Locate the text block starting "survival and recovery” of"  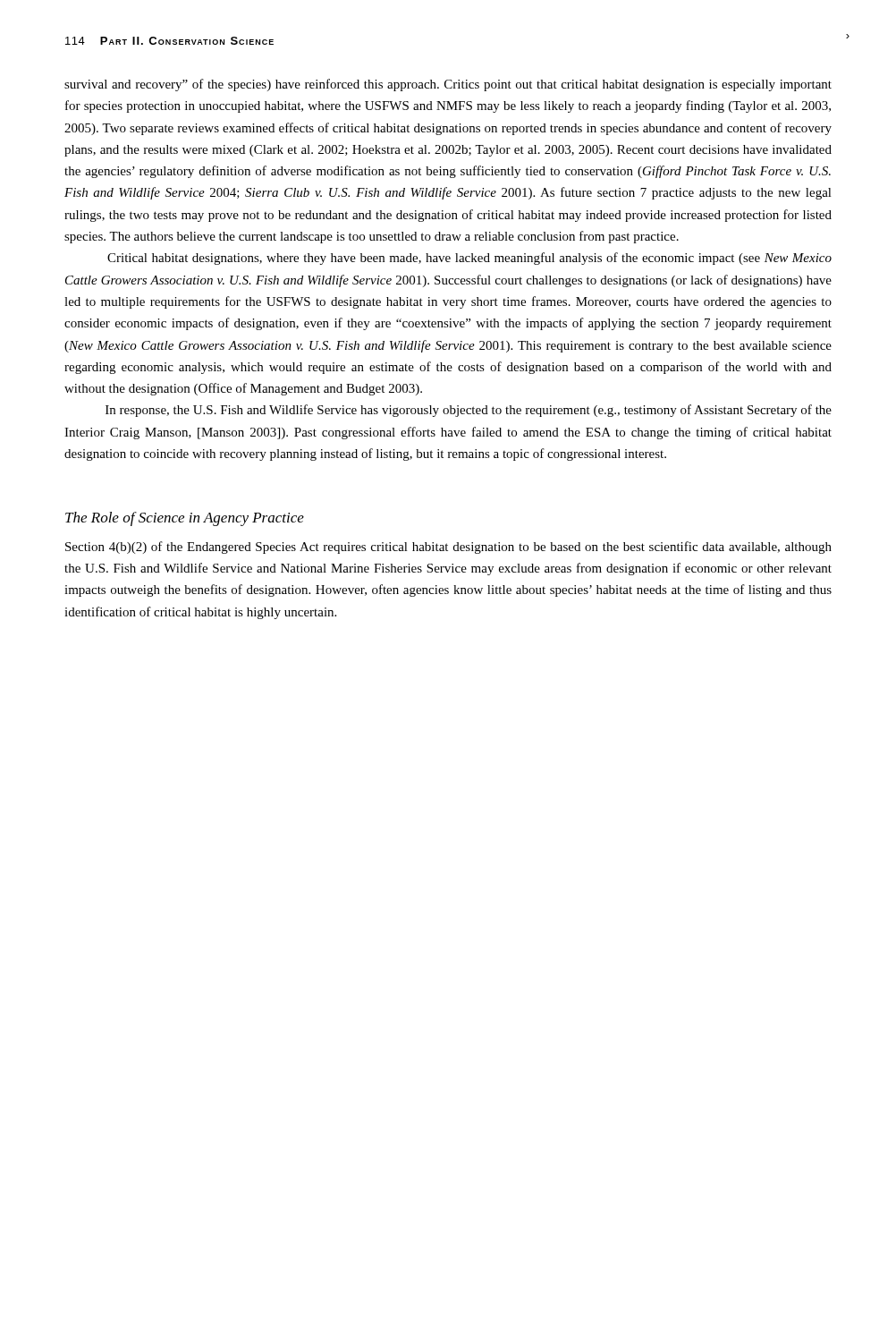pyautogui.click(x=448, y=160)
